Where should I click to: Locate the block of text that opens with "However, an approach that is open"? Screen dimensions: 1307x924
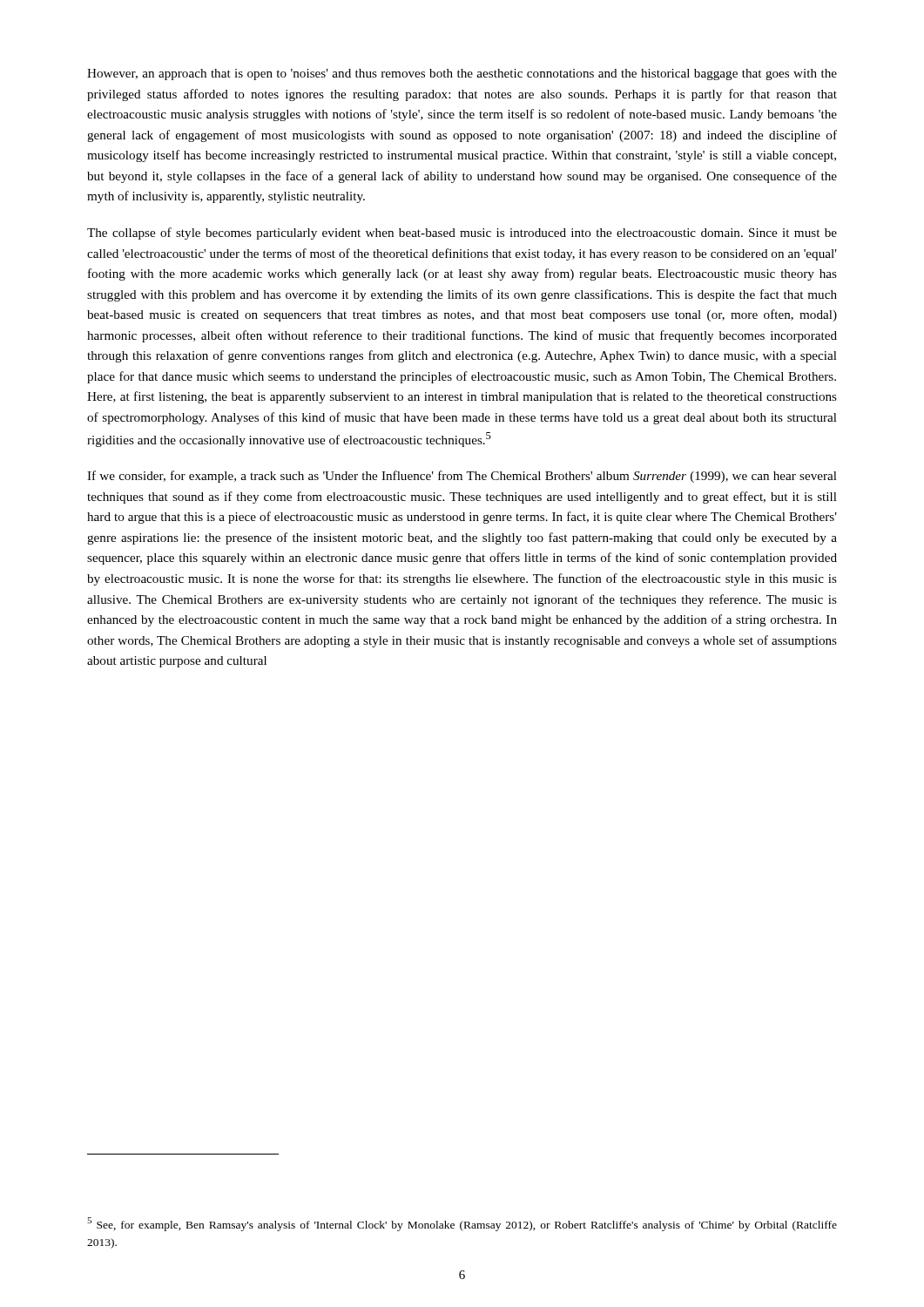[x=462, y=134]
